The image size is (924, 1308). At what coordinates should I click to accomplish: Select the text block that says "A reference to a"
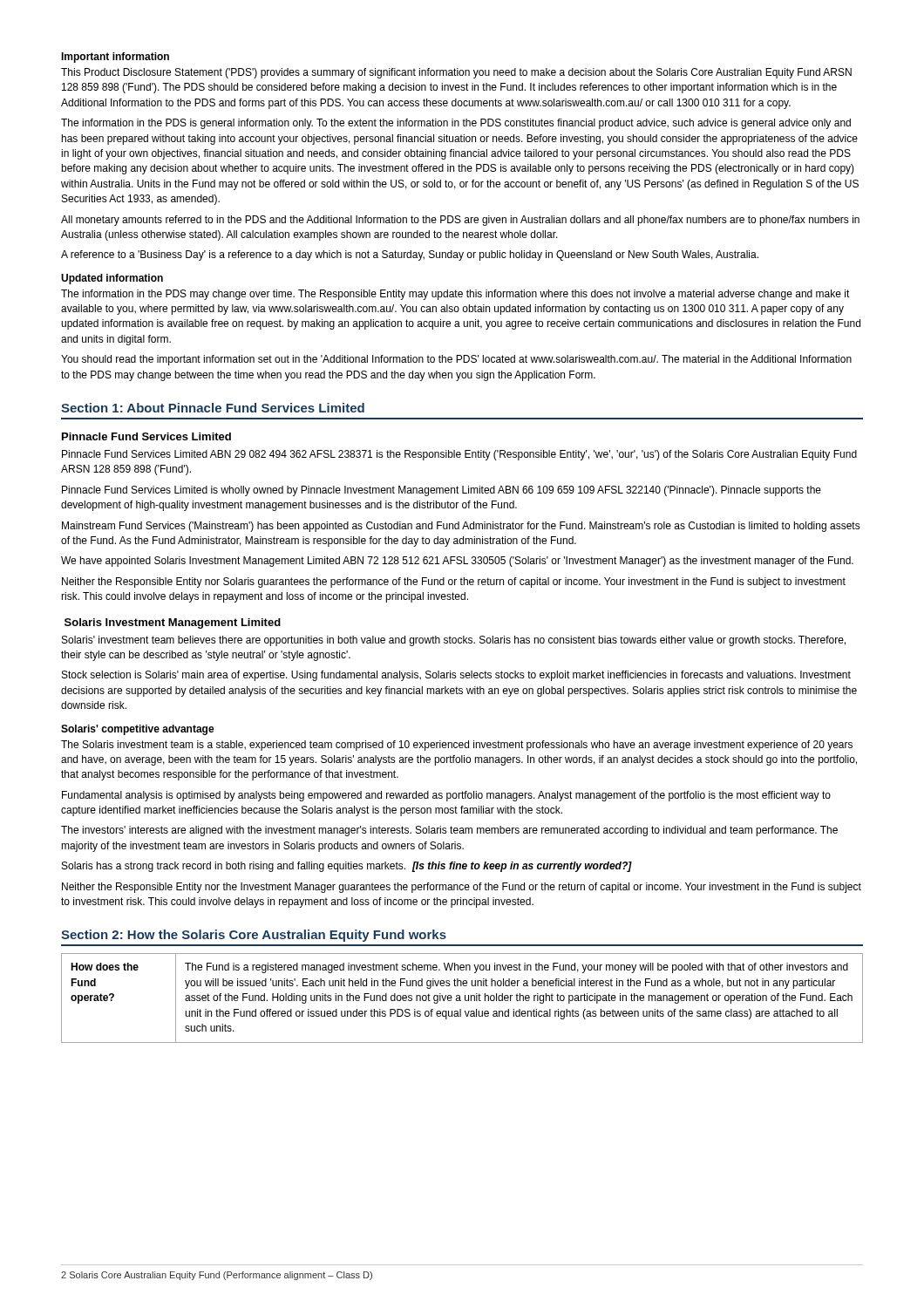click(x=462, y=255)
